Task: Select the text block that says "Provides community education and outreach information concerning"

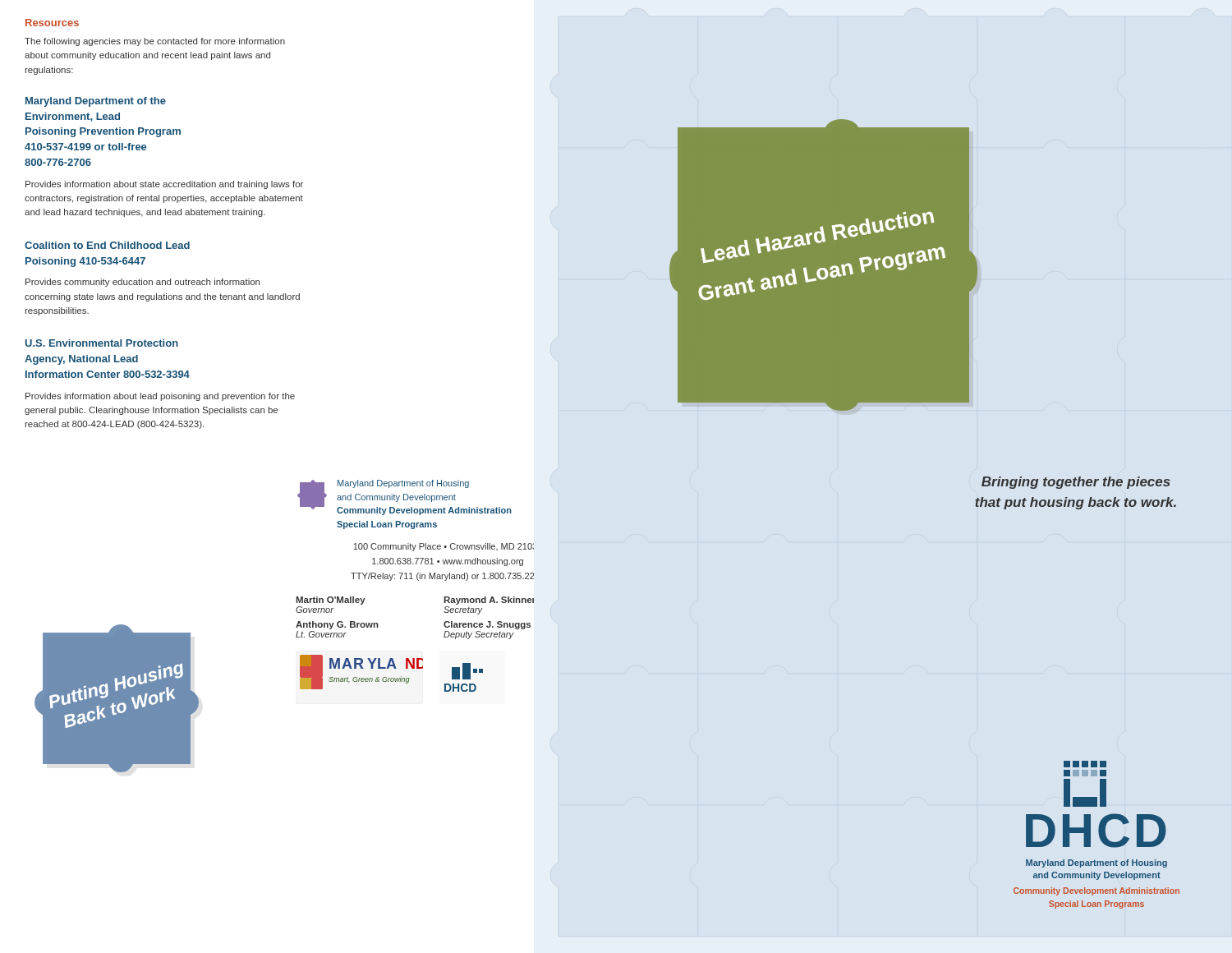Action: 163,296
